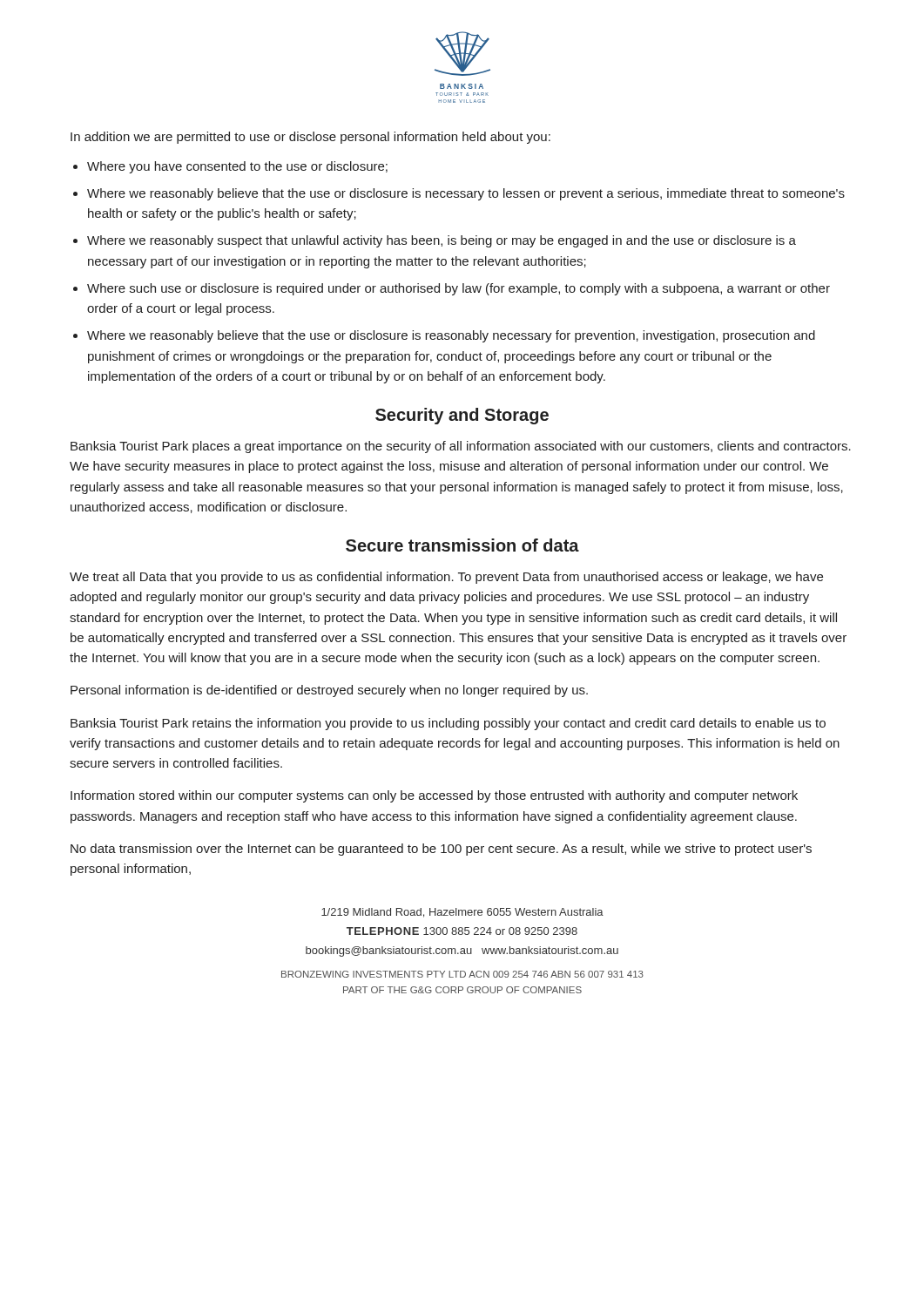Click on the text block starting "In addition we are permitted to"

[310, 136]
